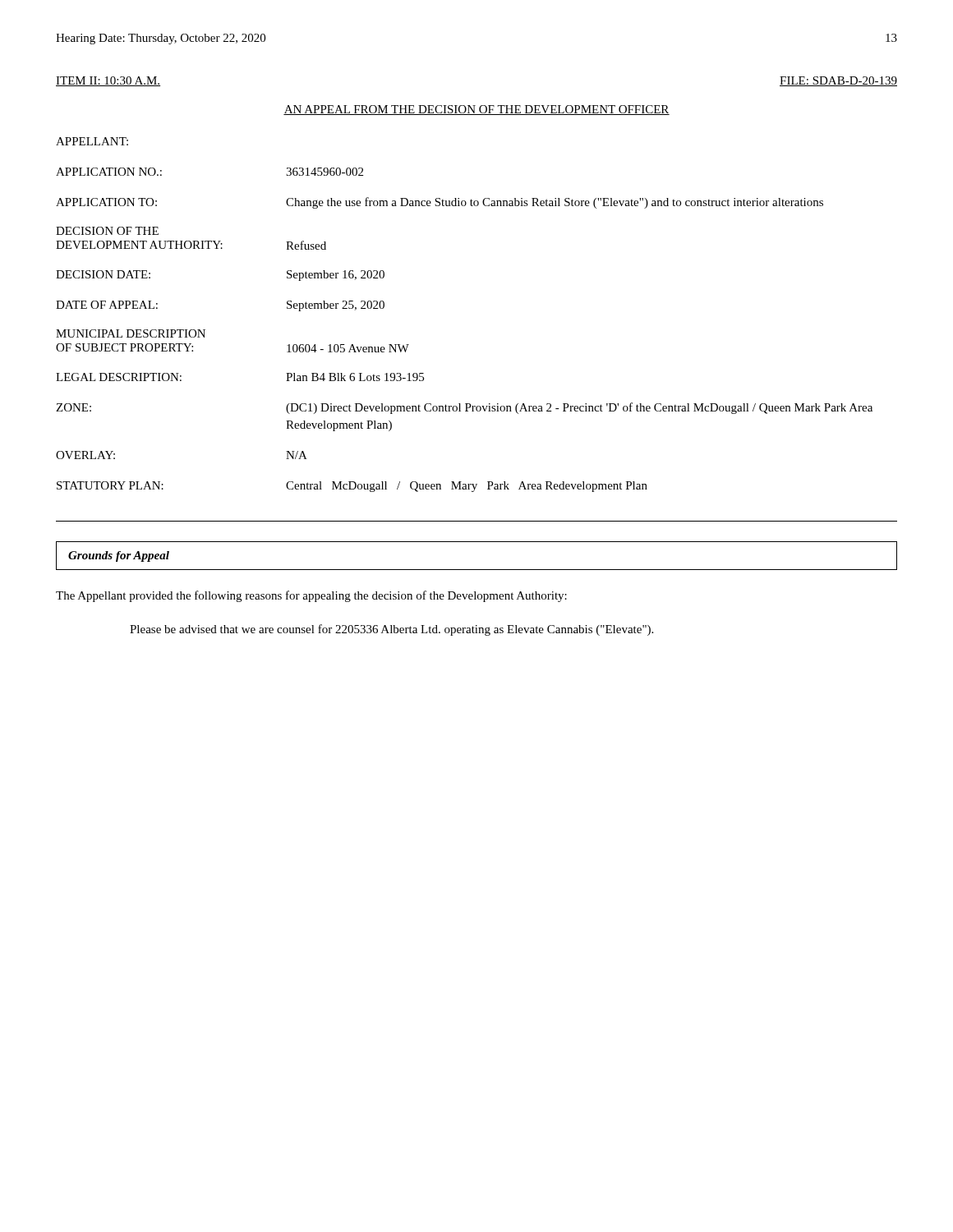Image resolution: width=953 pixels, height=1232 pixels.
Task: Find the text block containing "APPLICATION TO: Change the"
Action: 476,202
